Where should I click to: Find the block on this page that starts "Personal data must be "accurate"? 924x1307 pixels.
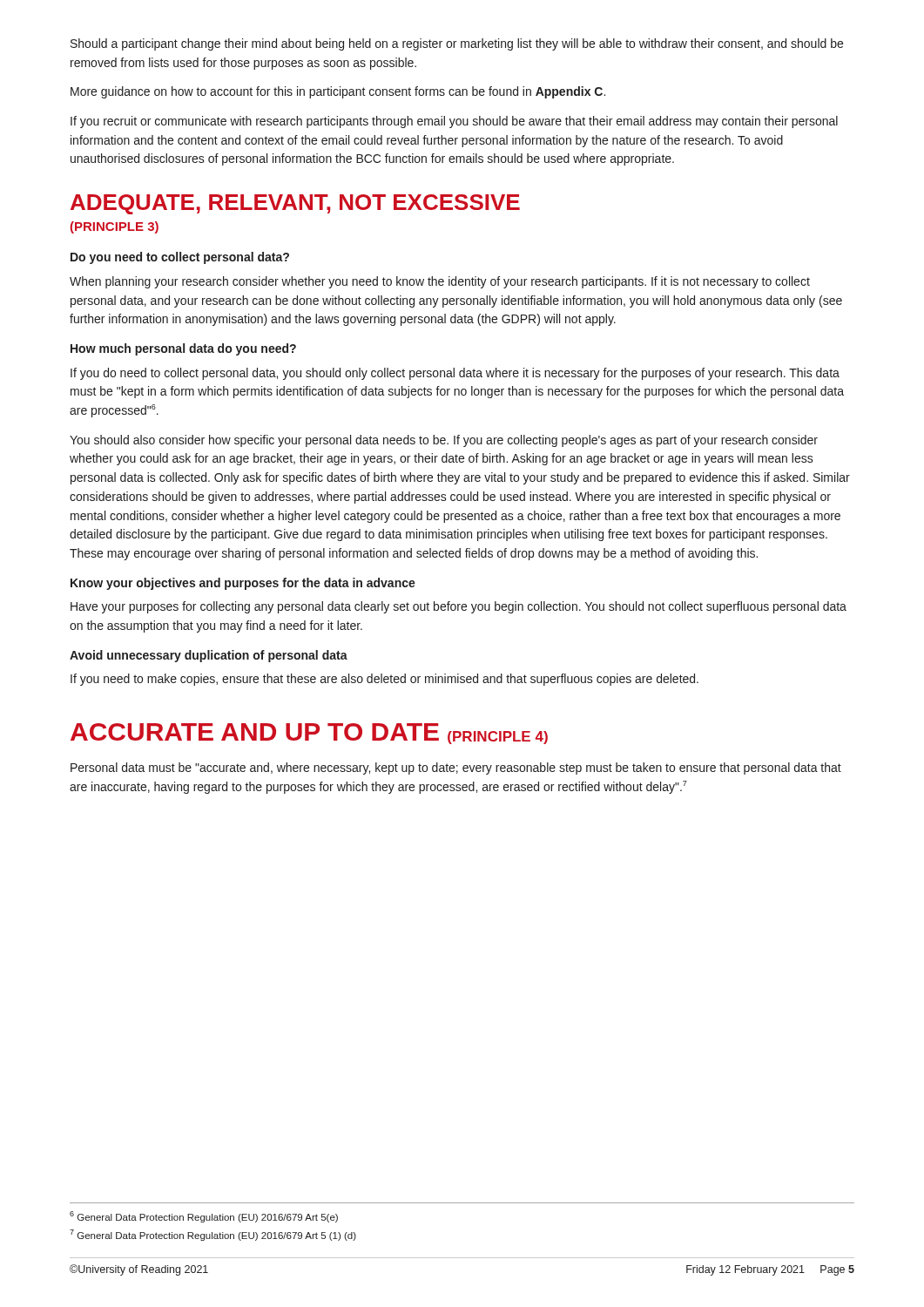462,778
